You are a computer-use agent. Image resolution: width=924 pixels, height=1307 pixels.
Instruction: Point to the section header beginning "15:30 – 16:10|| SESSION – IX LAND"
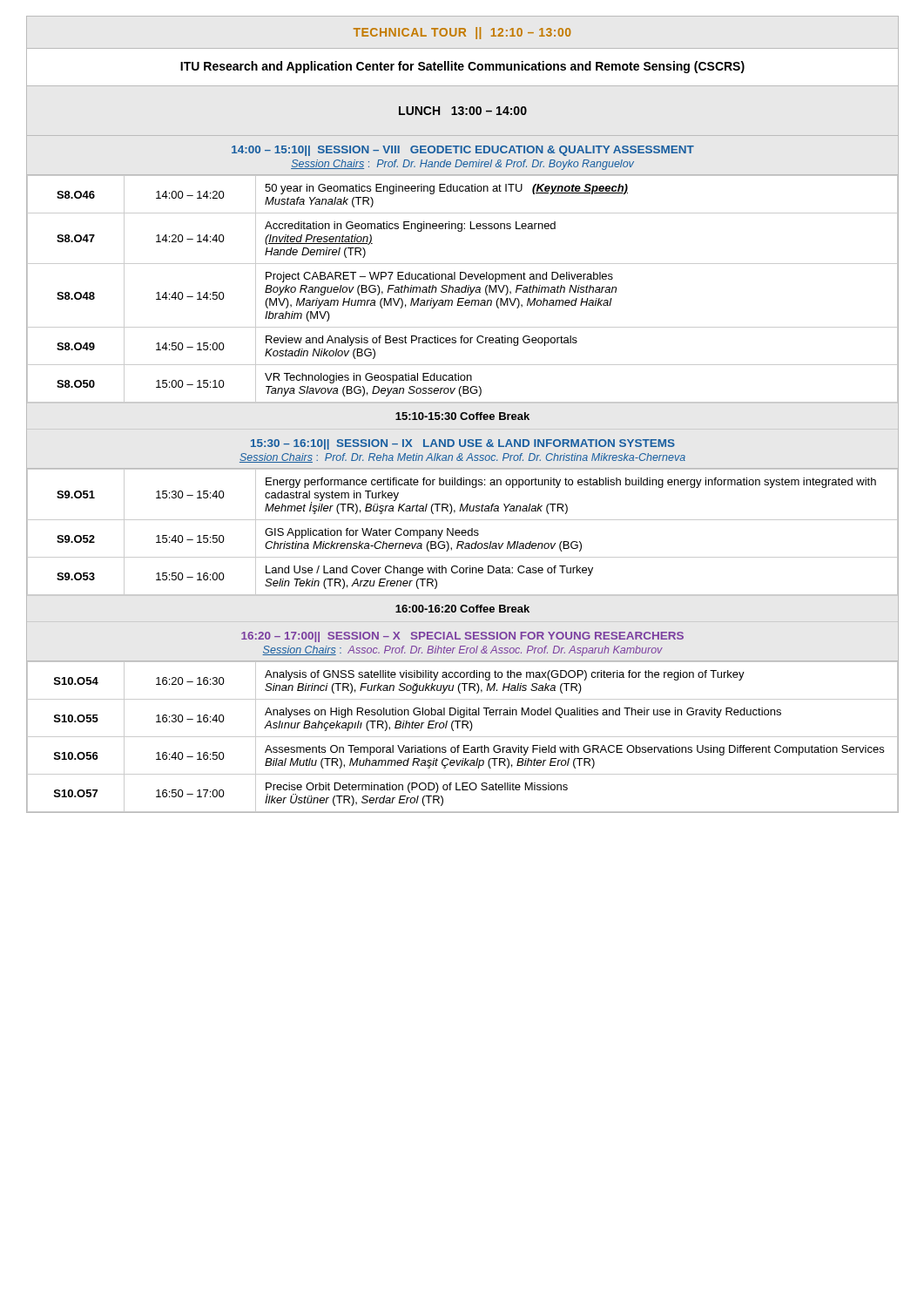tap(462, 450)
